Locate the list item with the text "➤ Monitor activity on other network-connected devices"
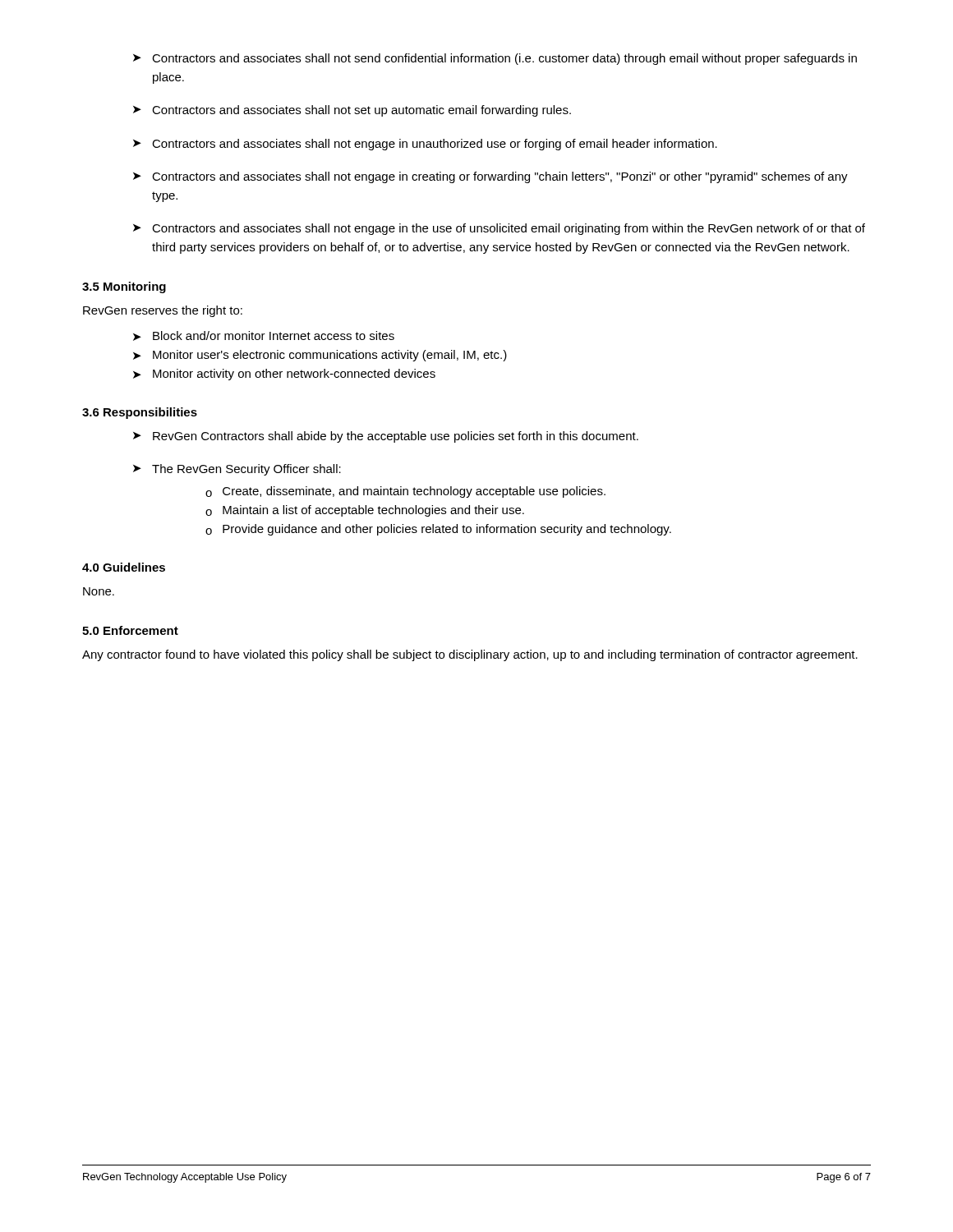The image size is (953, 1232). 283,374
